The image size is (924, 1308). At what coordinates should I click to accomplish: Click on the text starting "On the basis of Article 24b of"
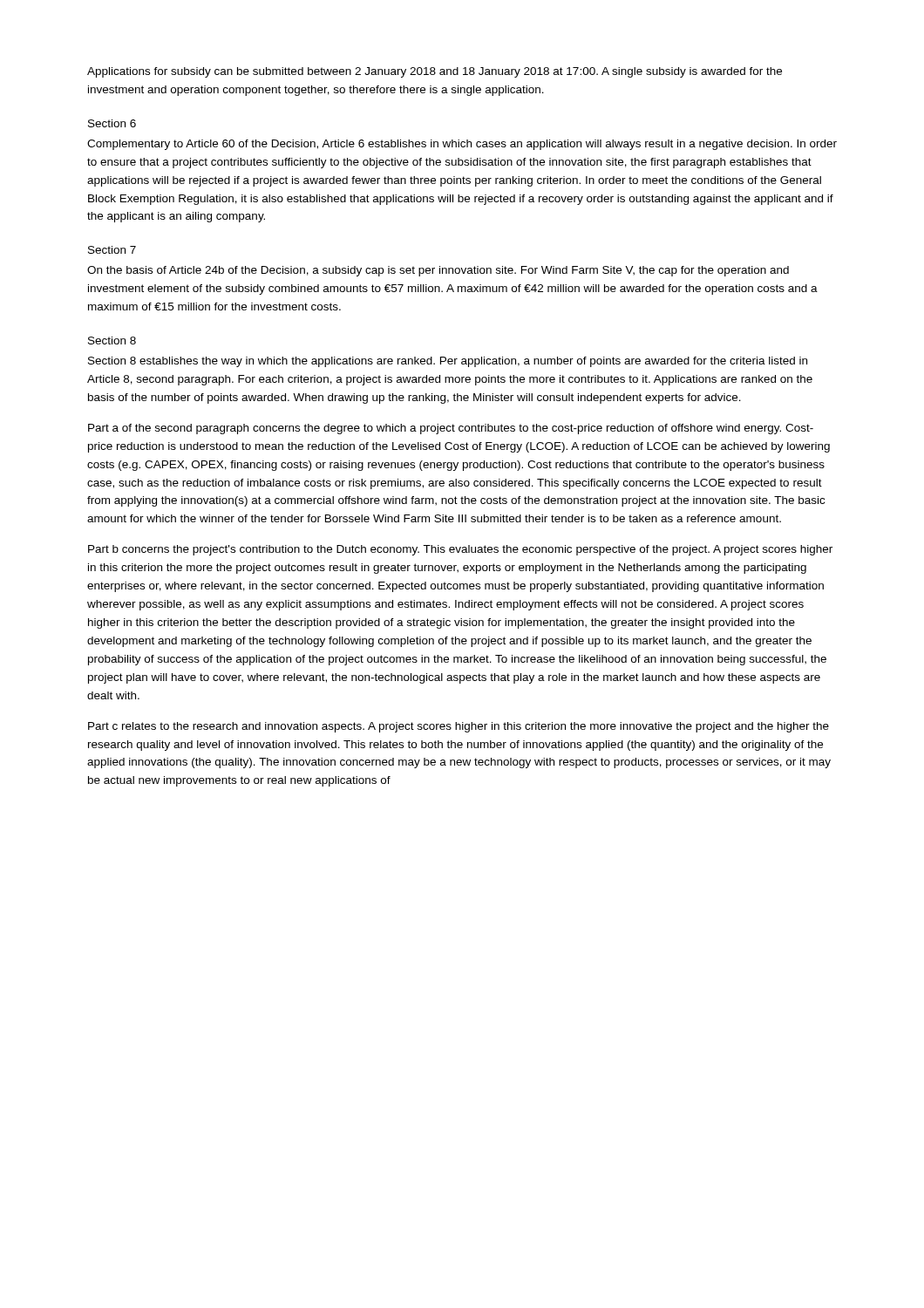click(x=452, y=288)
